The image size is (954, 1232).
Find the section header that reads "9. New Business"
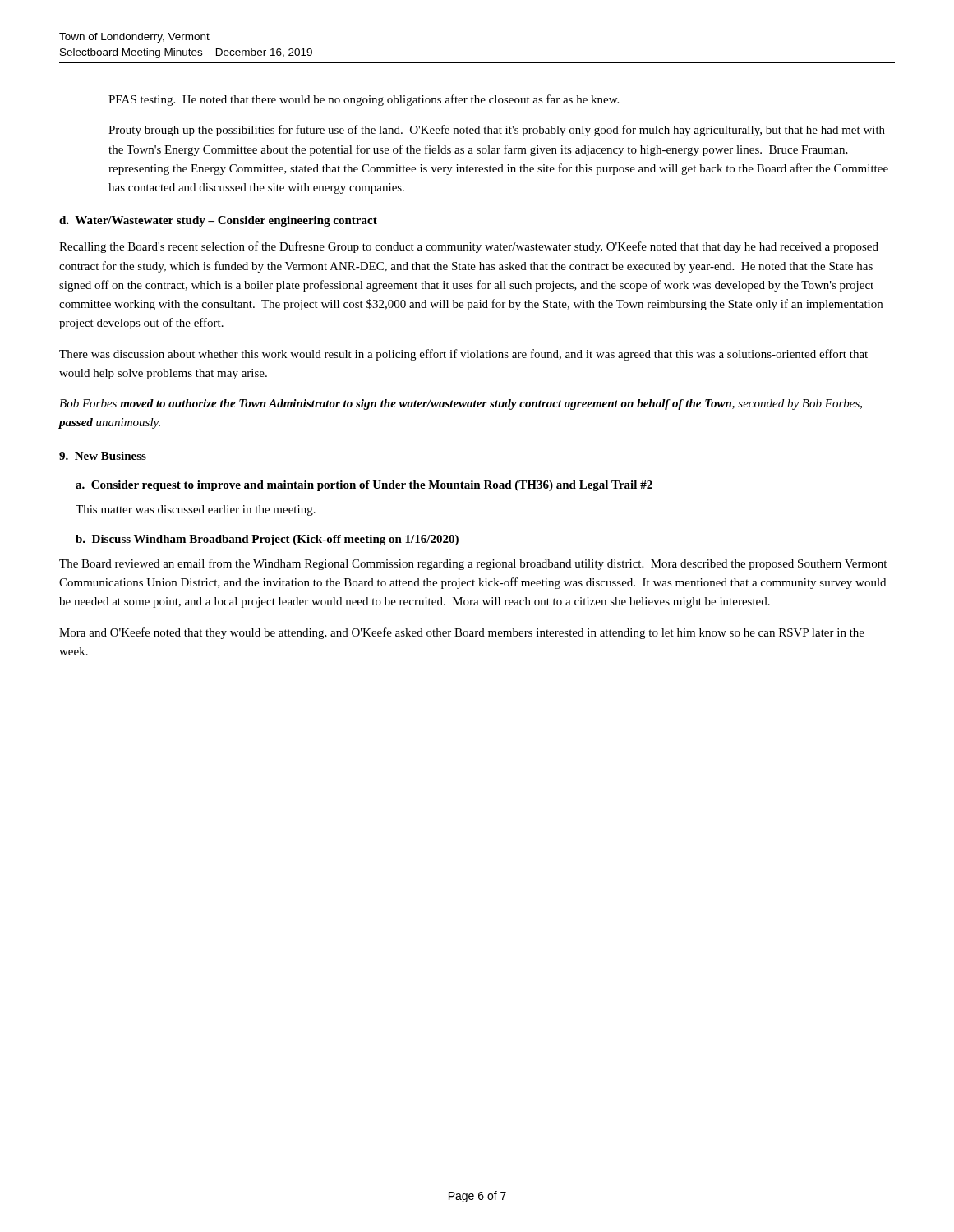[x=103, y=455]
